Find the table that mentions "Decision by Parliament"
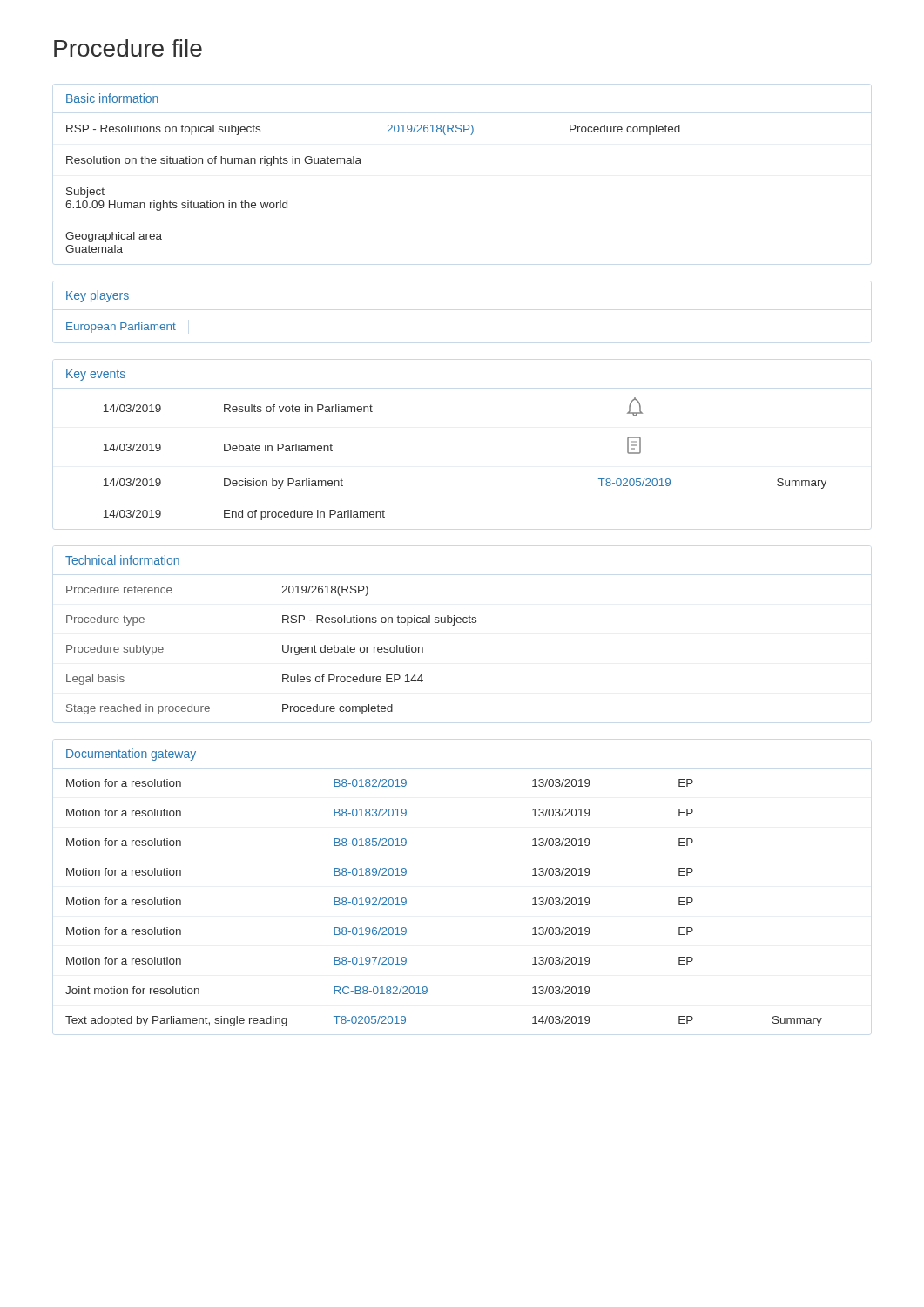924x1307 pixels. click(462, 445)
